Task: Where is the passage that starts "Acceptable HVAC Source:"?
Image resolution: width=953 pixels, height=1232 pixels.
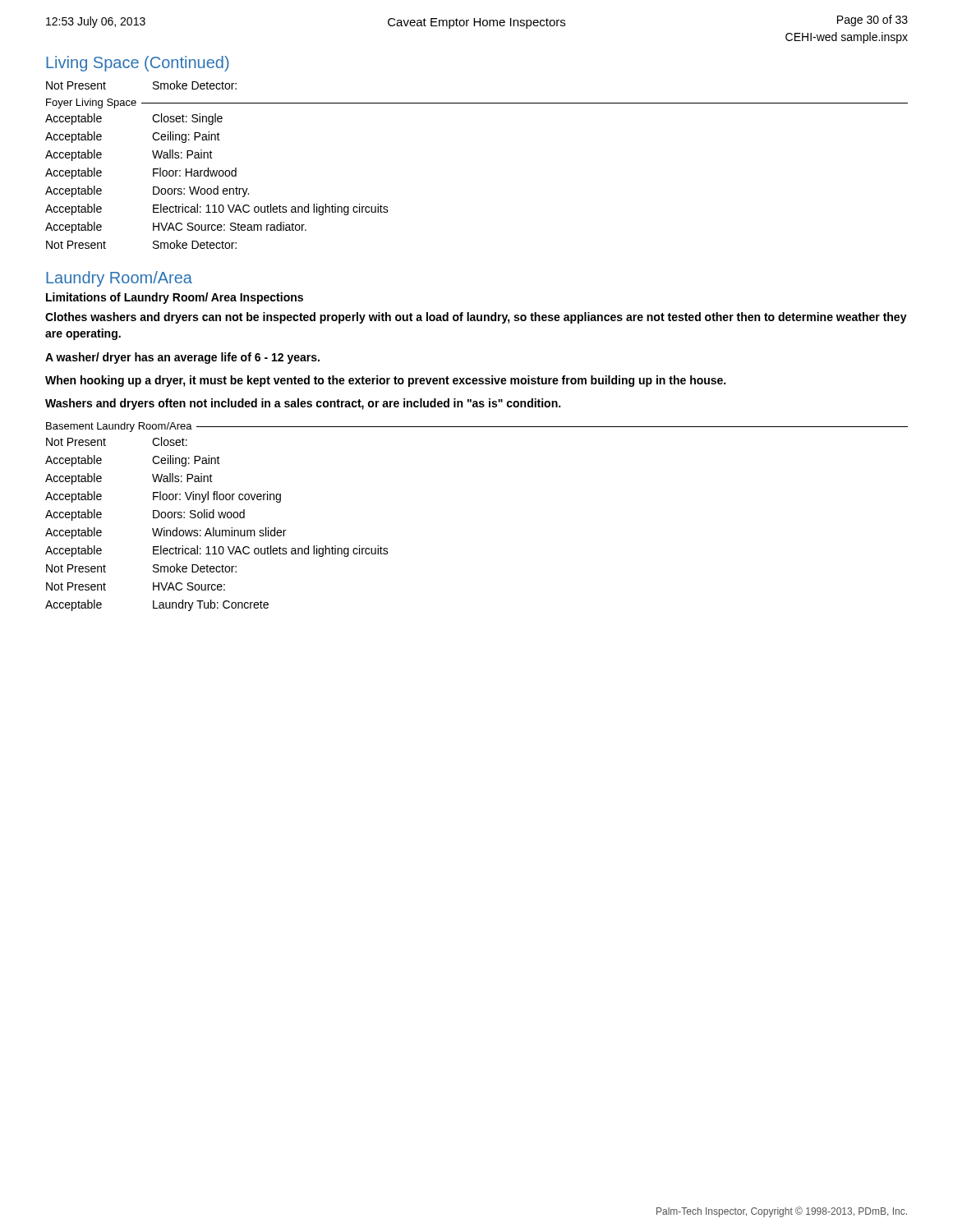Action: pos(176,227)
